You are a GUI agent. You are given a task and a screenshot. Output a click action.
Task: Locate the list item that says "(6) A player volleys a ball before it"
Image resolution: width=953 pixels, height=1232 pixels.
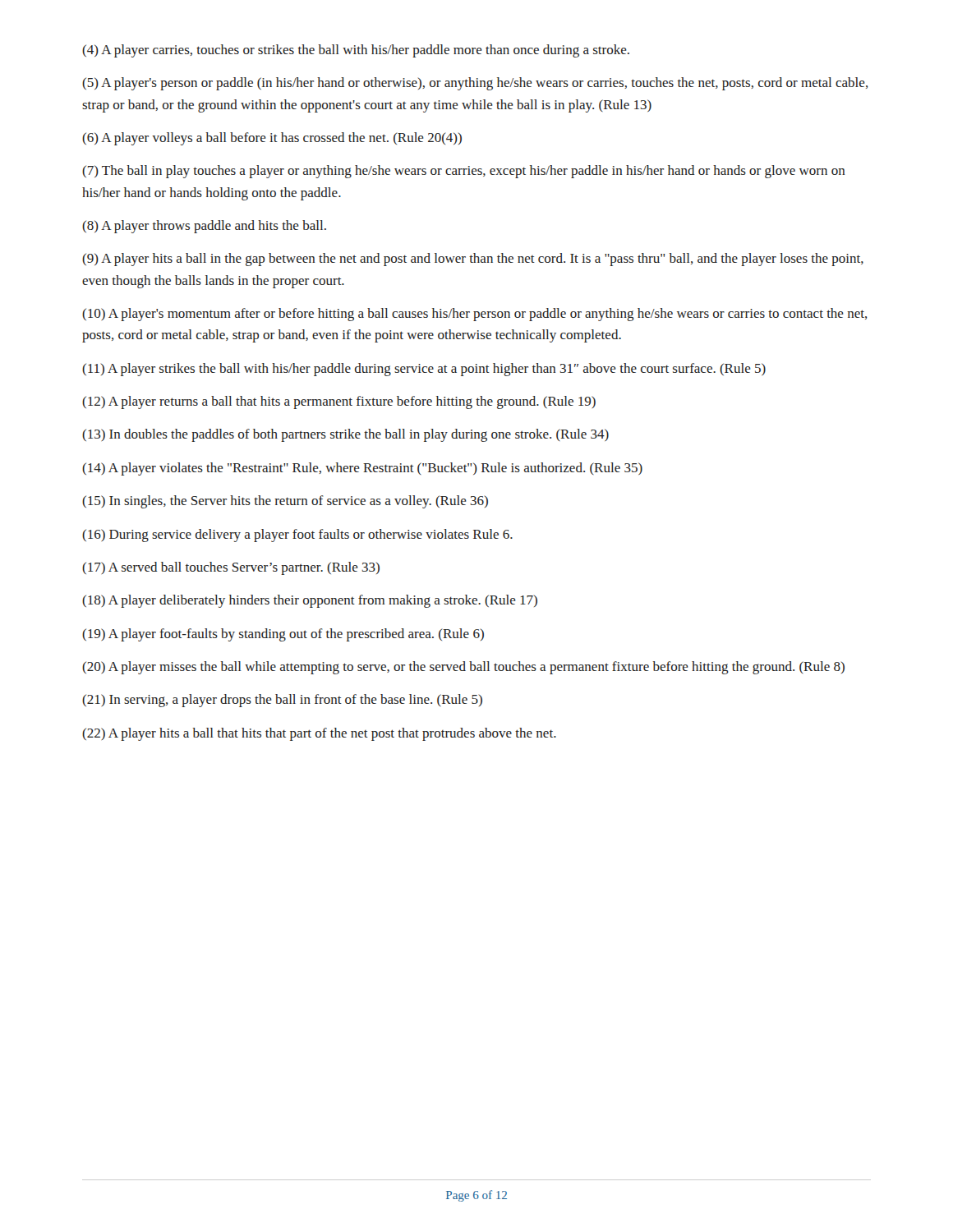tap(272, 138)
